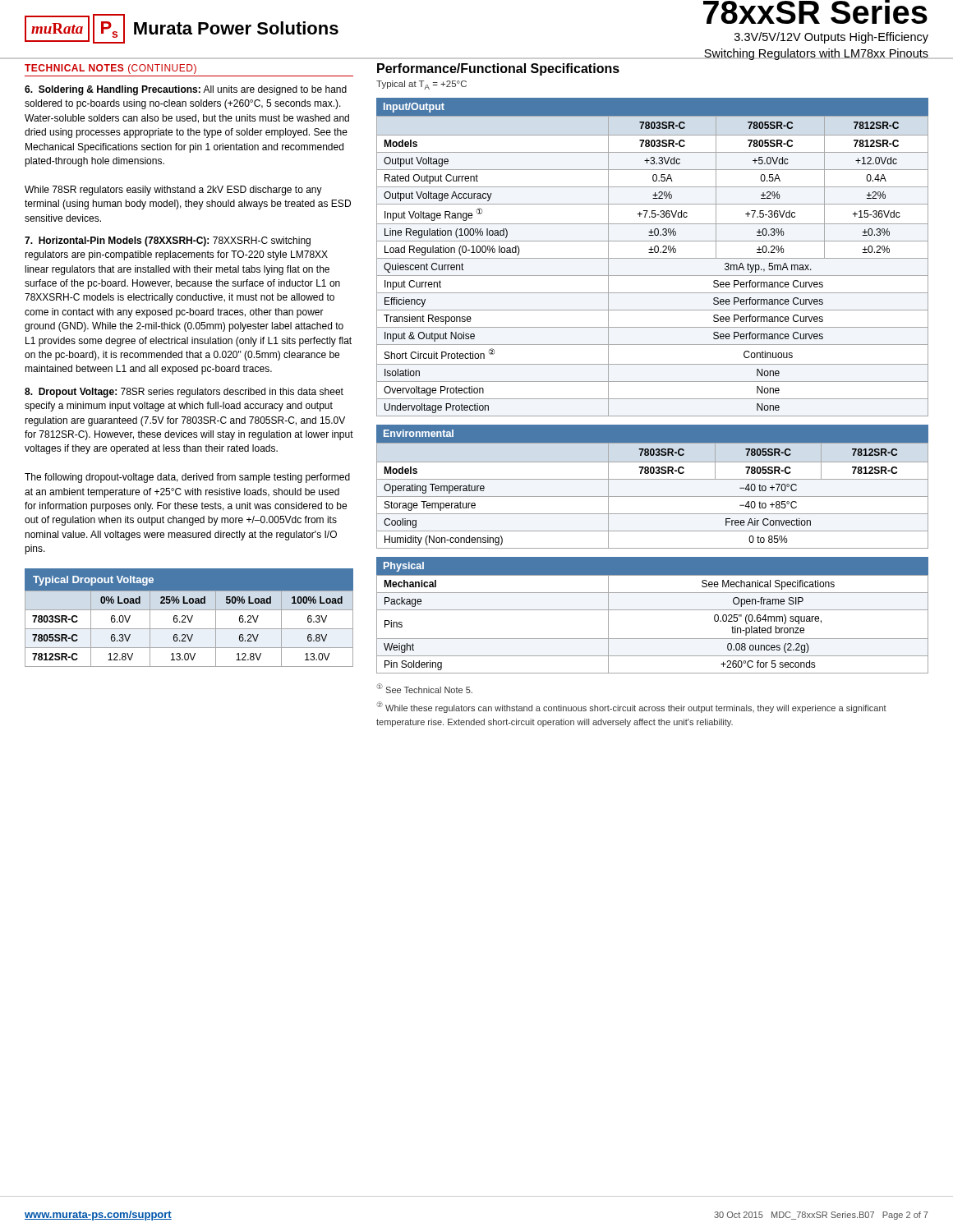Image resolution: width=953 pixels, height=1232 pixels.
Task: Find the section header with the text "TECHNICAL NOTES (continued)"
Action: [111, 68]
